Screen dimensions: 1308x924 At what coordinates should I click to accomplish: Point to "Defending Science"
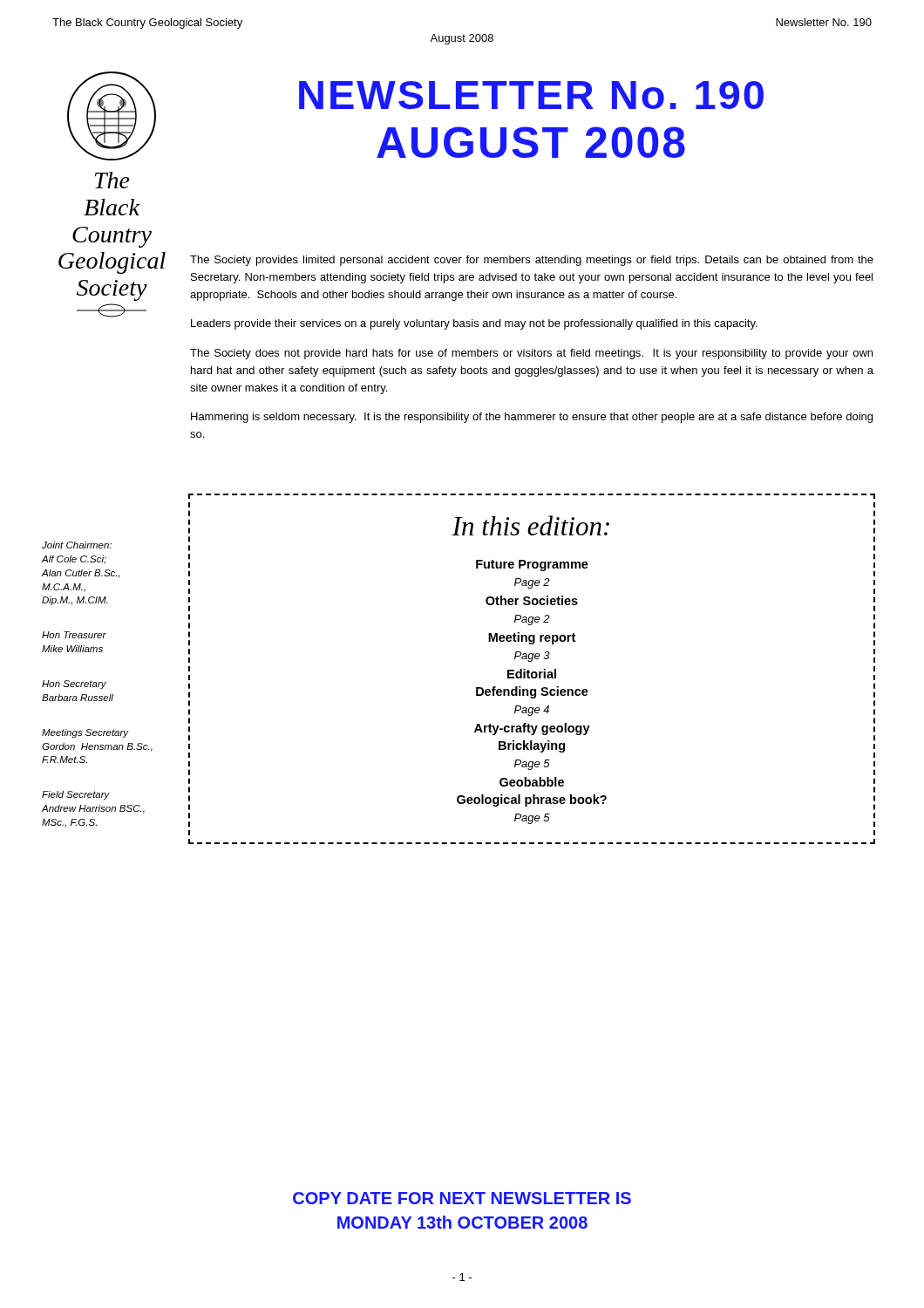pyautogui.click(x=532, y=691)
